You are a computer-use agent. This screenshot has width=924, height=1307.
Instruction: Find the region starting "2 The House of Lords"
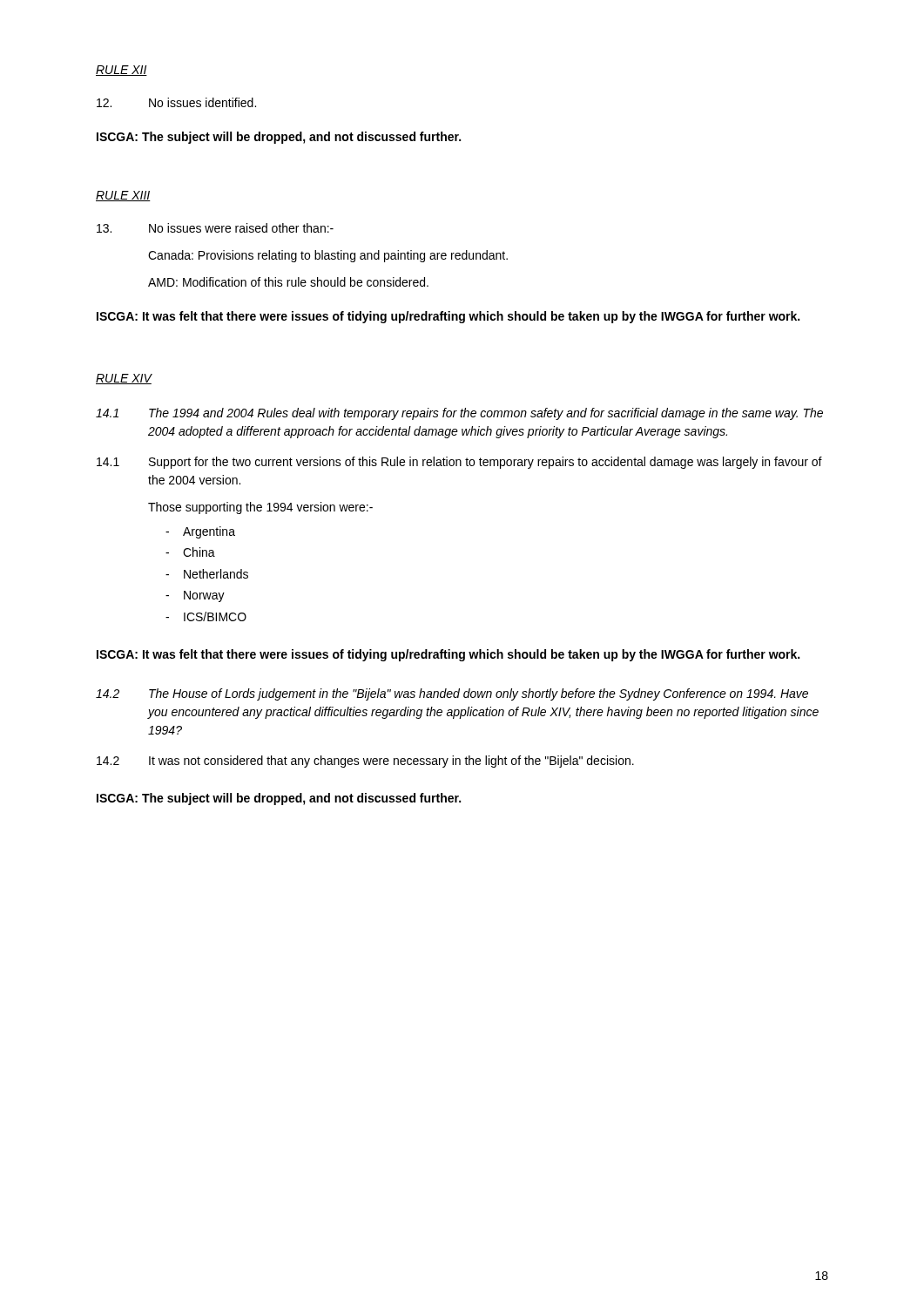[x=462, y=712]
